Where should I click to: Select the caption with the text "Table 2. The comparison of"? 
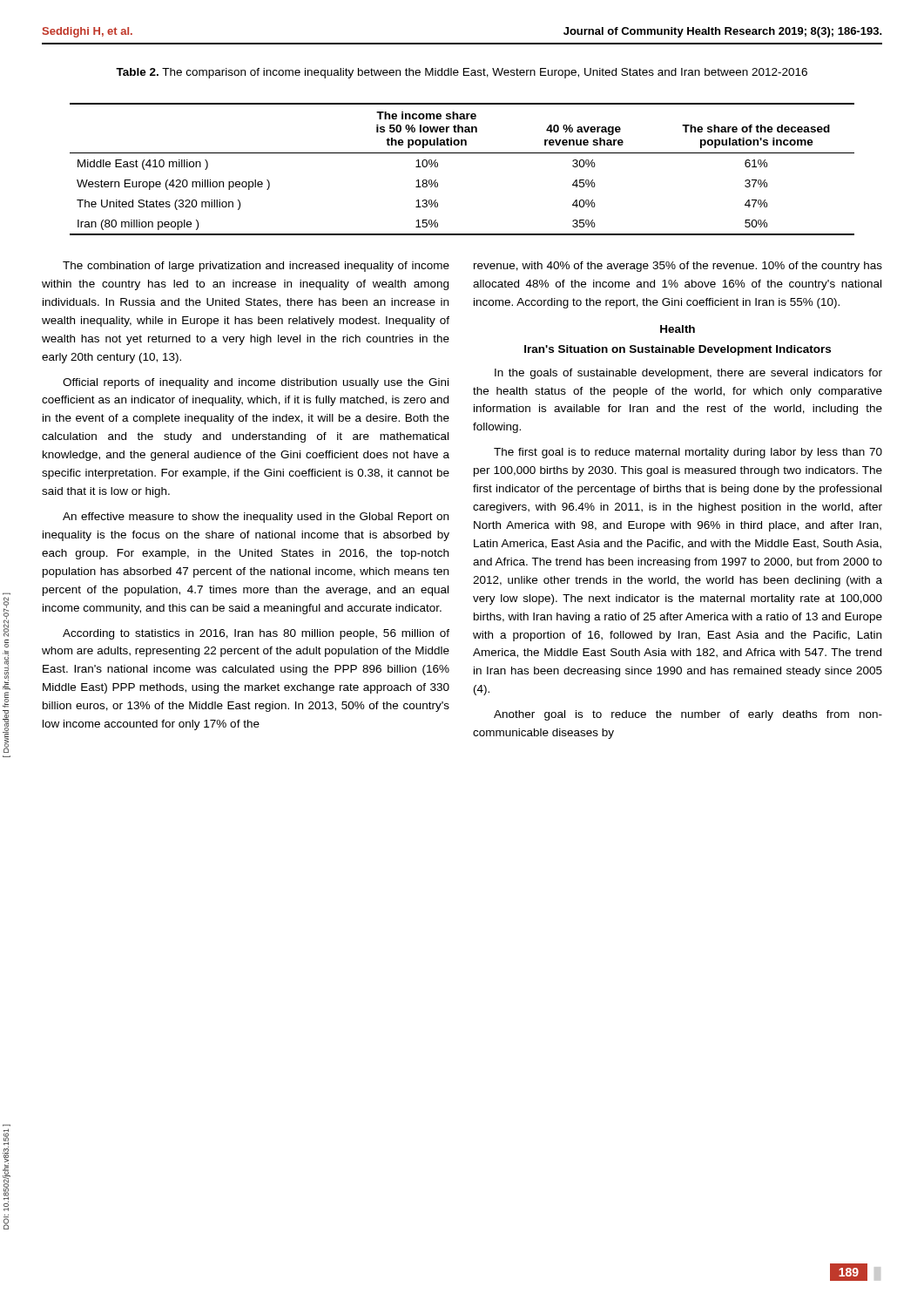tap(462, 72)
